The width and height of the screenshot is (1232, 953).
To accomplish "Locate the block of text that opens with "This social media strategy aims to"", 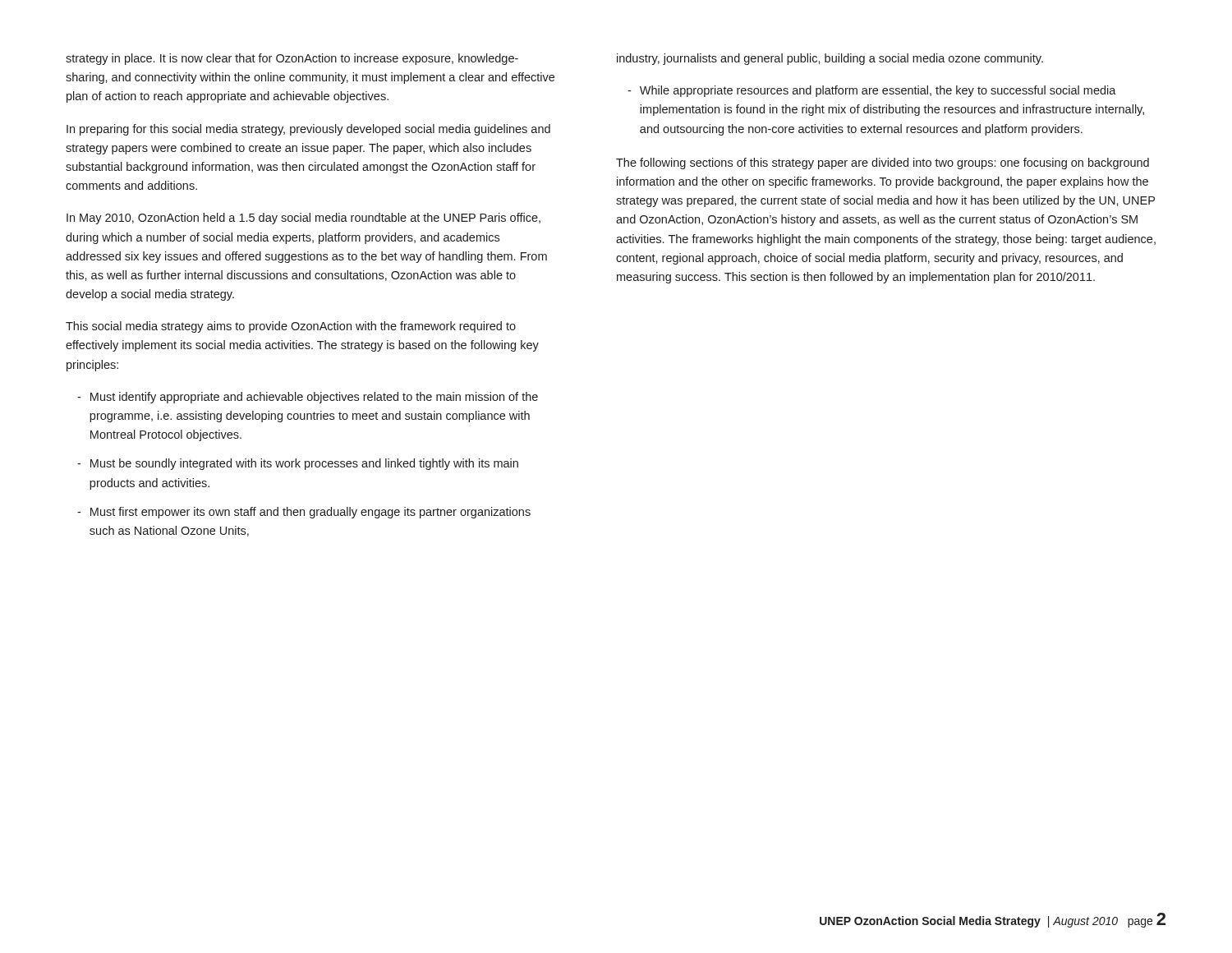I will coord(302,345).
